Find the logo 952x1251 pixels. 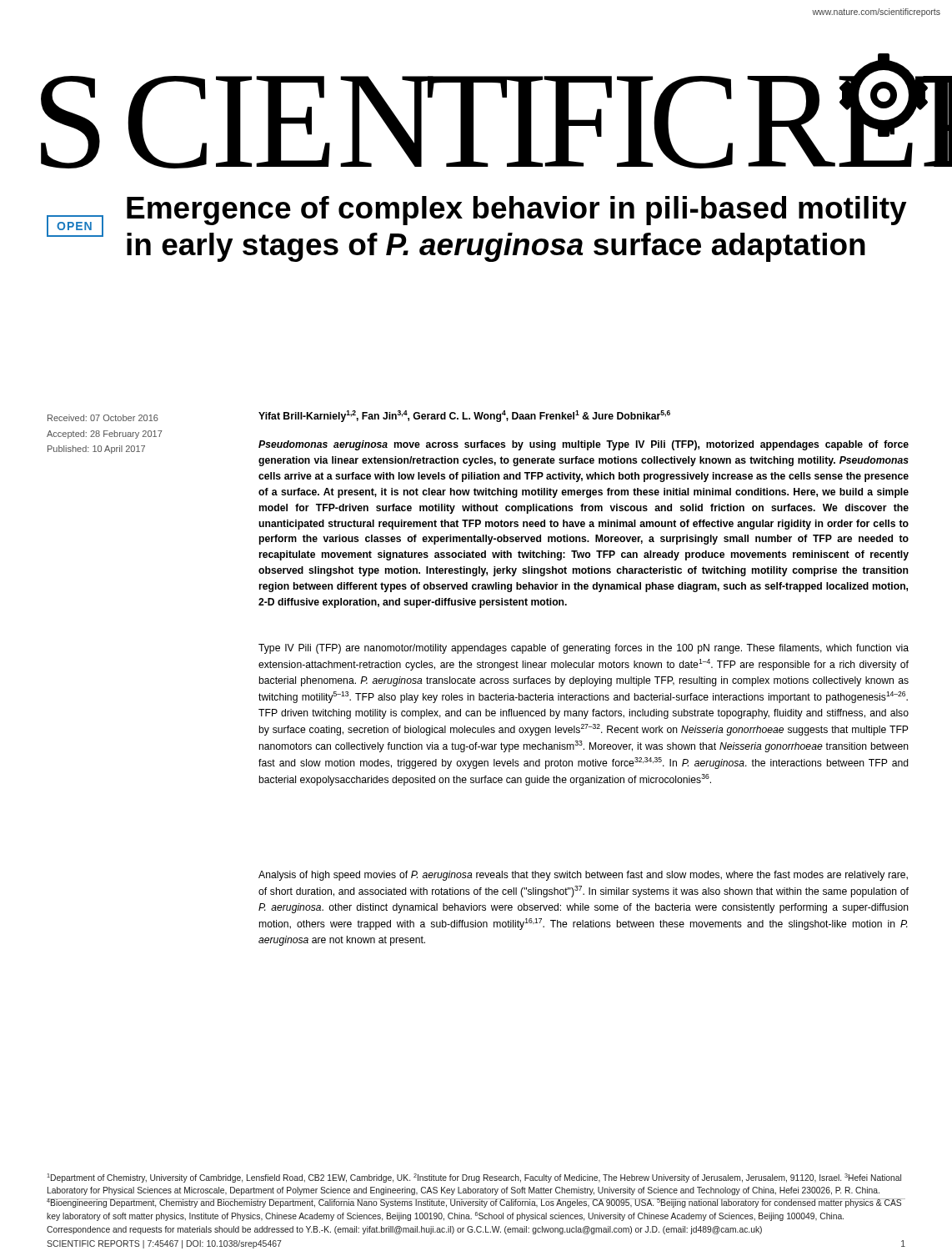click(476, 101)
